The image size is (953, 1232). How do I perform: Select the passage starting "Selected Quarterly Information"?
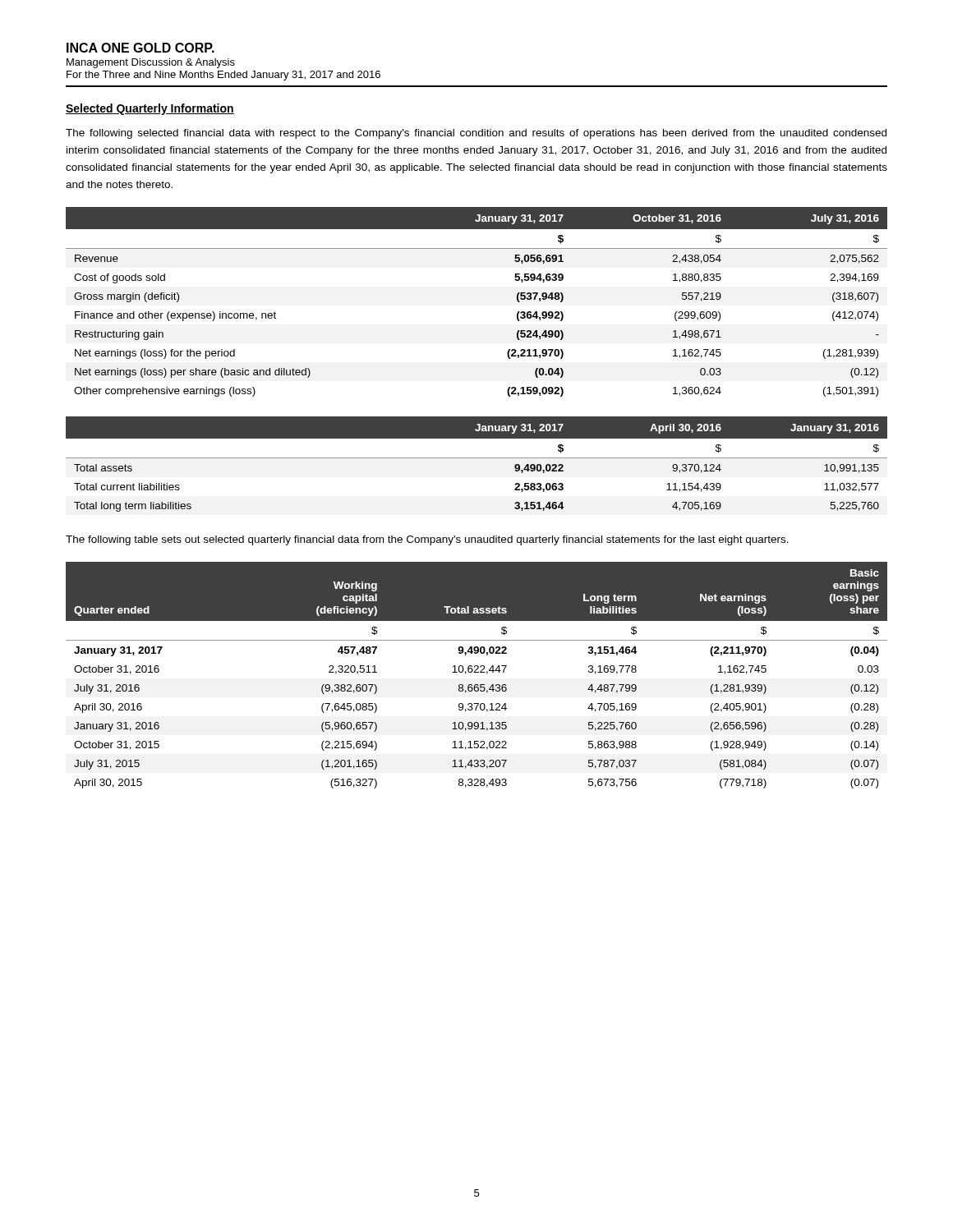(150, 108)
